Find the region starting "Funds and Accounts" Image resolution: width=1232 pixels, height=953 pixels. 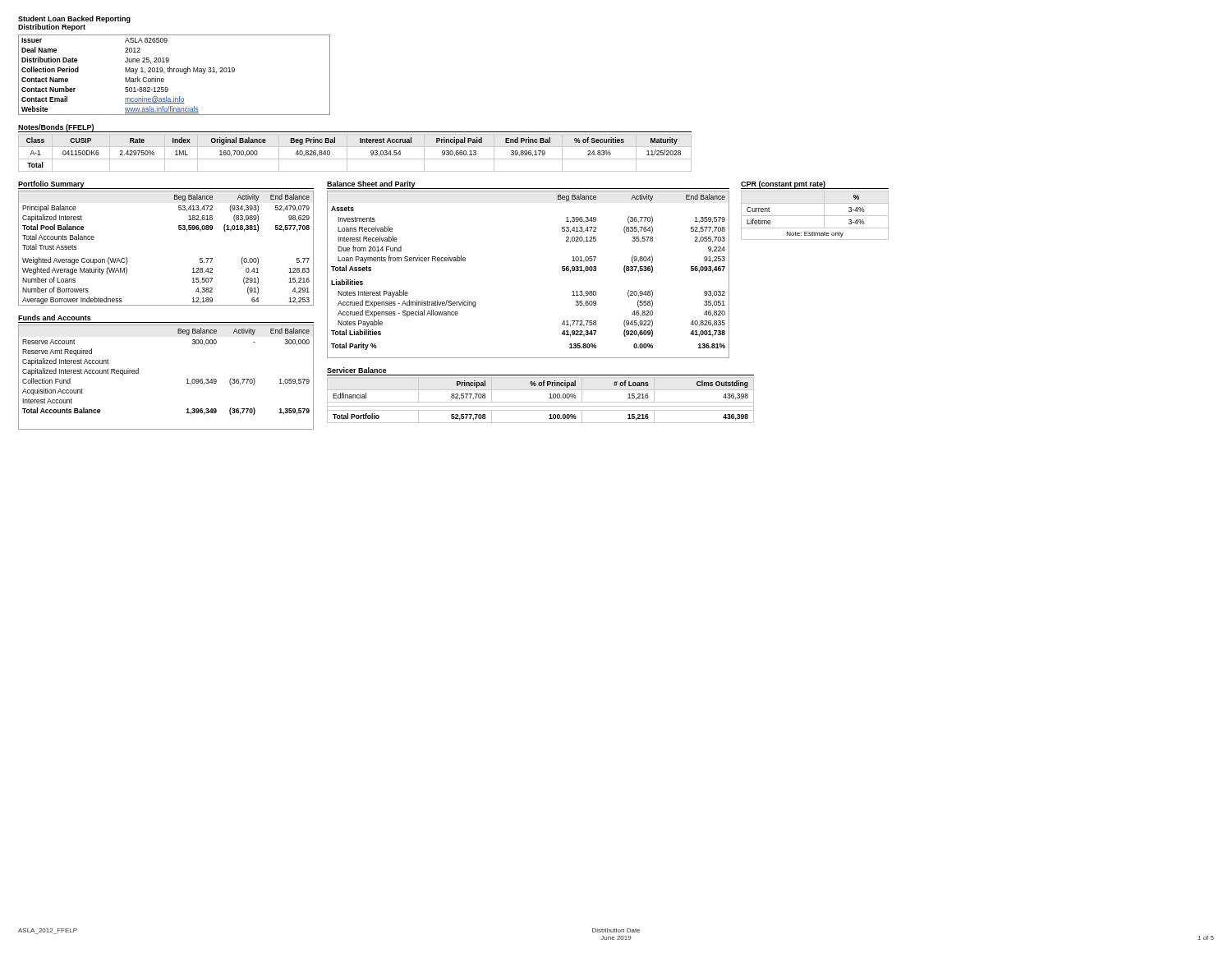(55, 318)
